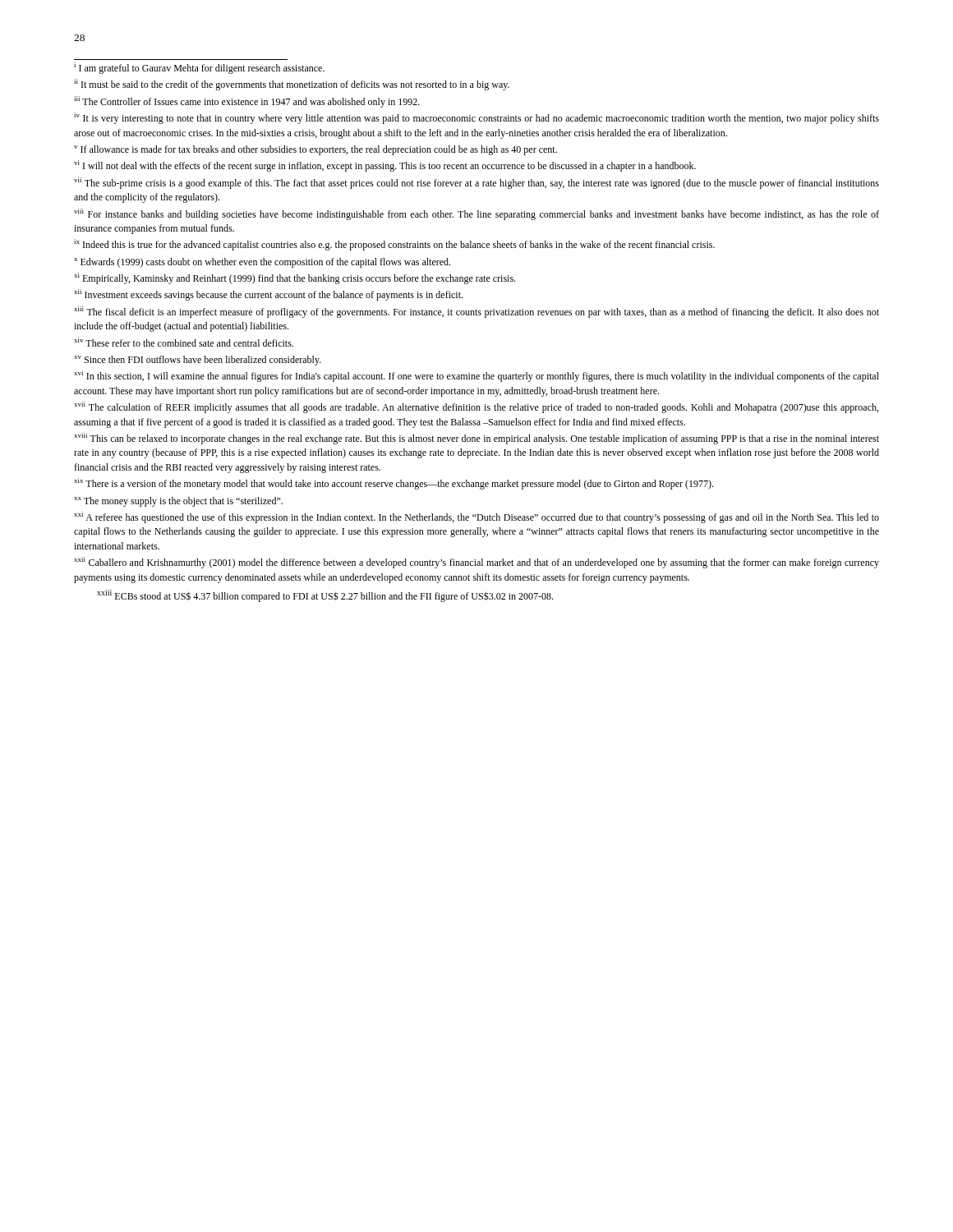Find the footnote containing "i I am grateful to Gaurav Mehta"

point(199,68)
